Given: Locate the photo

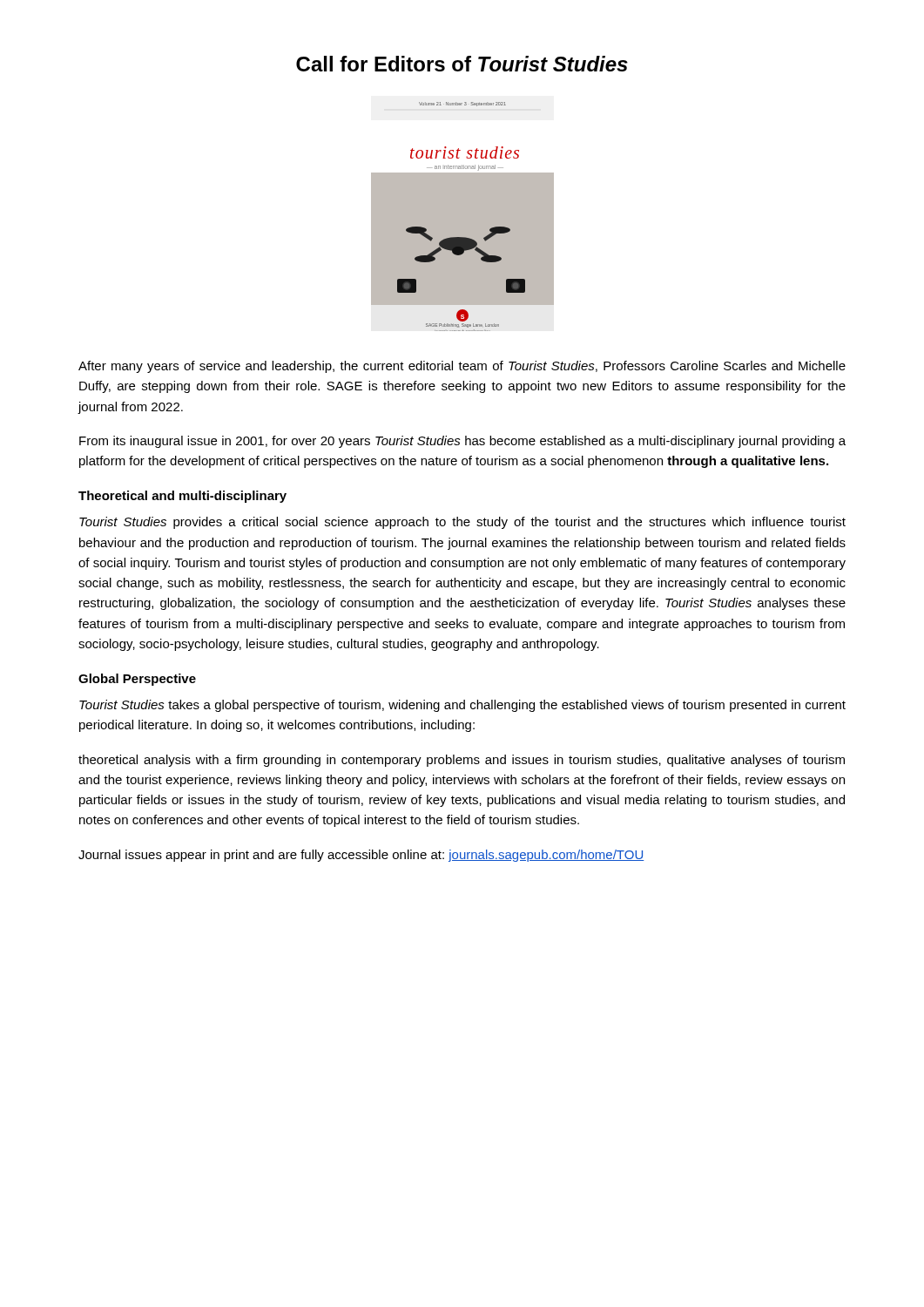Looking at the screenshot, I should (462, 213).
